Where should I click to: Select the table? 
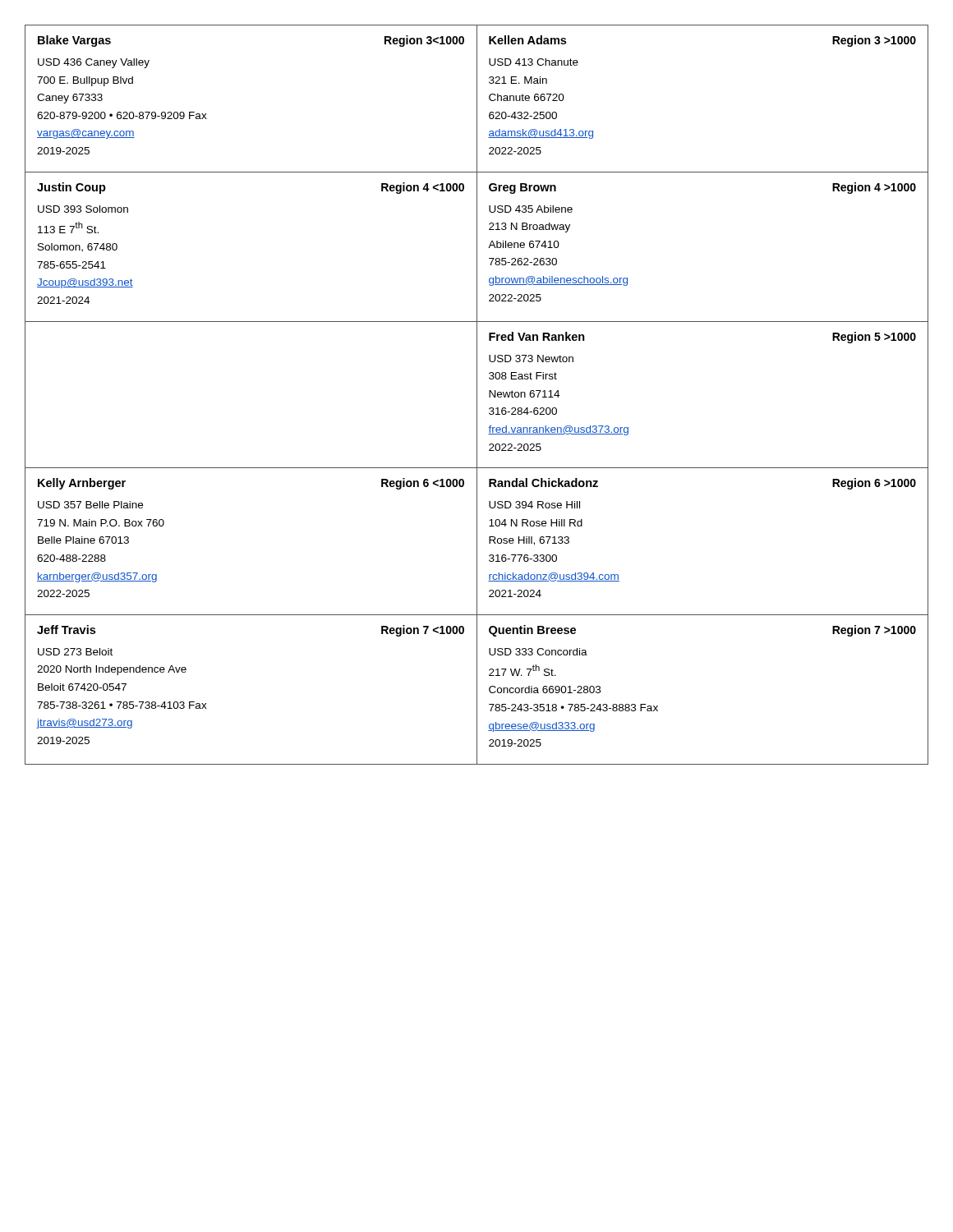coord(476,395)
